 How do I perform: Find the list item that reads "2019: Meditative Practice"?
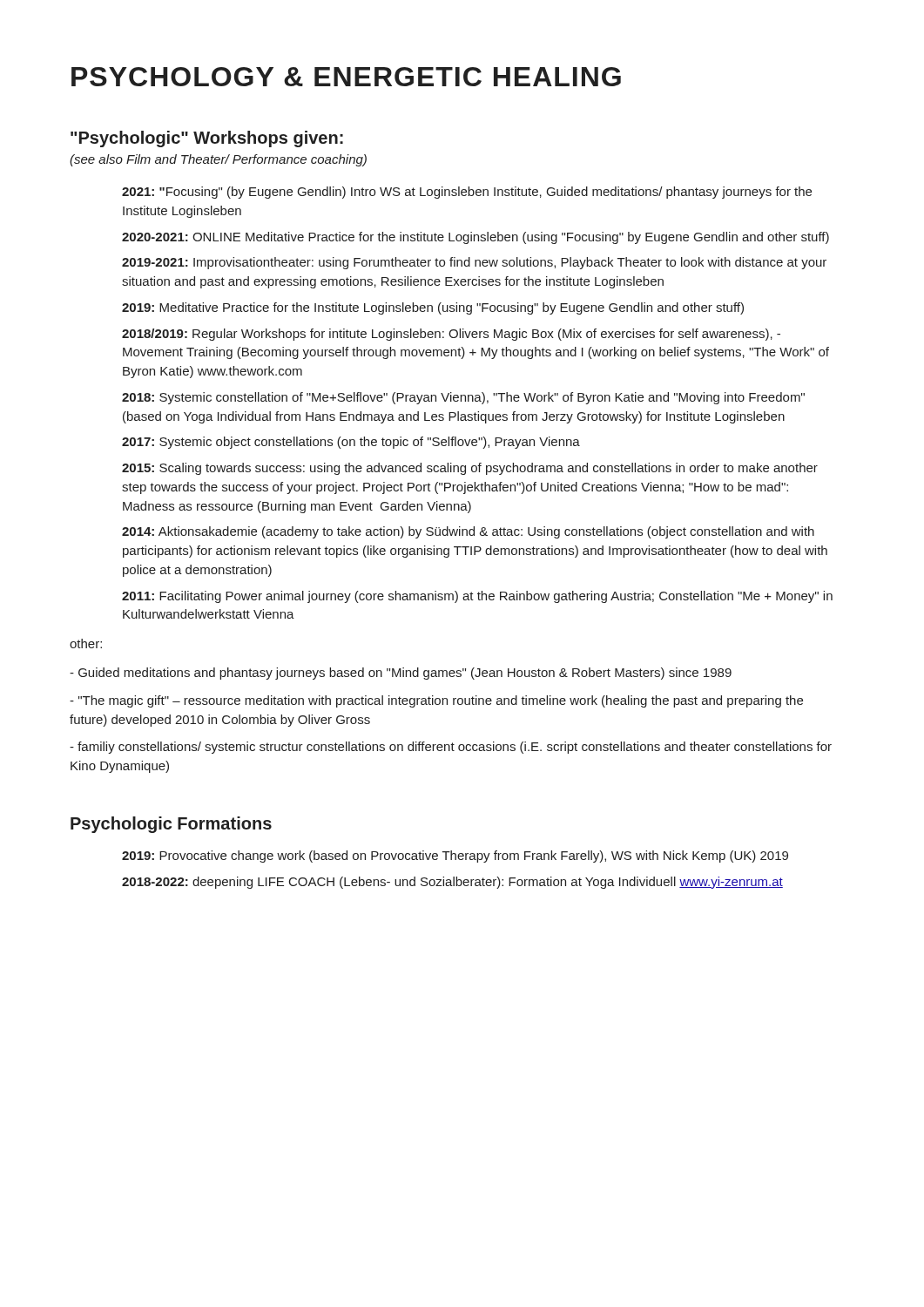[x=433, y=307]
